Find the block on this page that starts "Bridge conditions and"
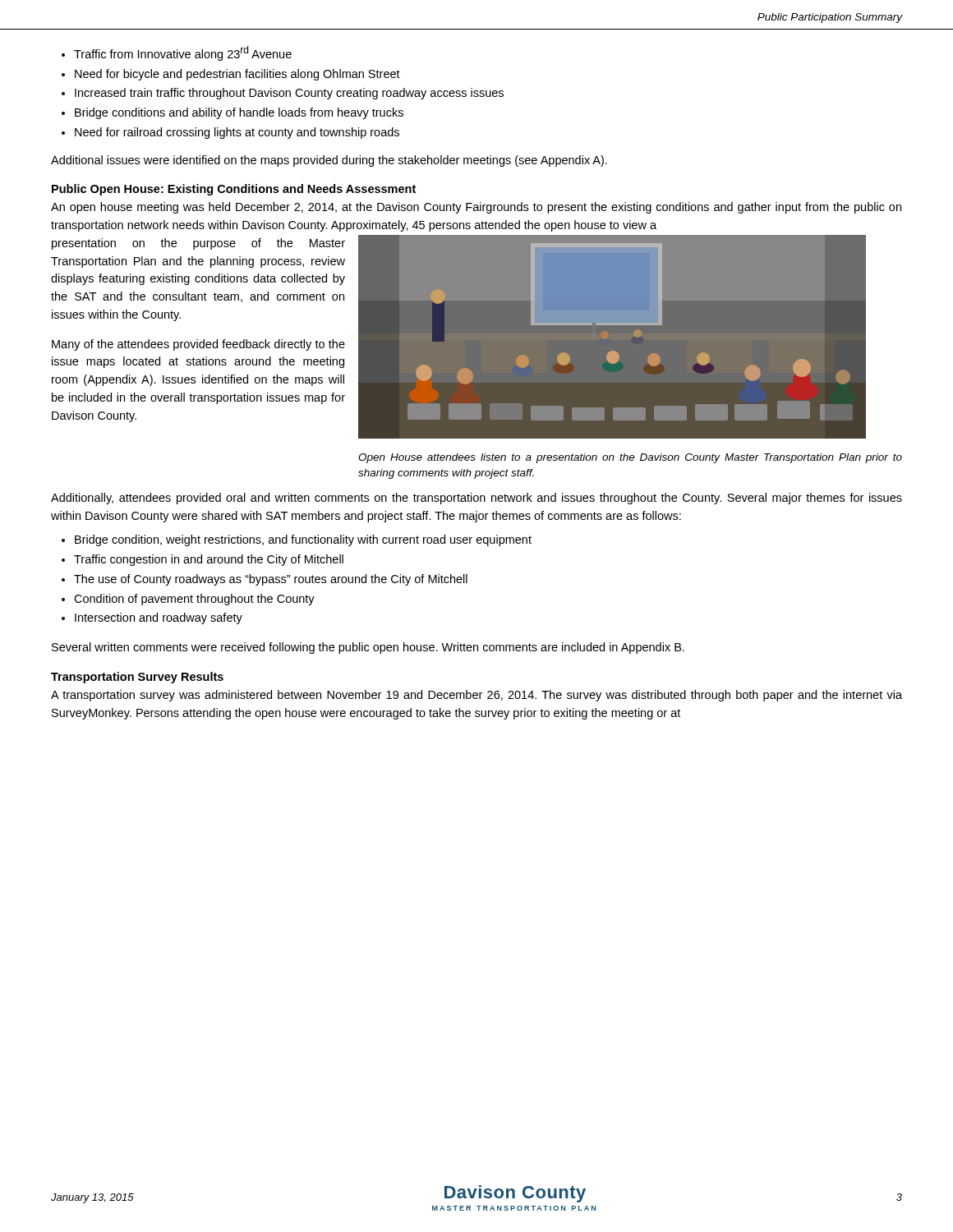 pyautogui.click(x=239, y=113)
